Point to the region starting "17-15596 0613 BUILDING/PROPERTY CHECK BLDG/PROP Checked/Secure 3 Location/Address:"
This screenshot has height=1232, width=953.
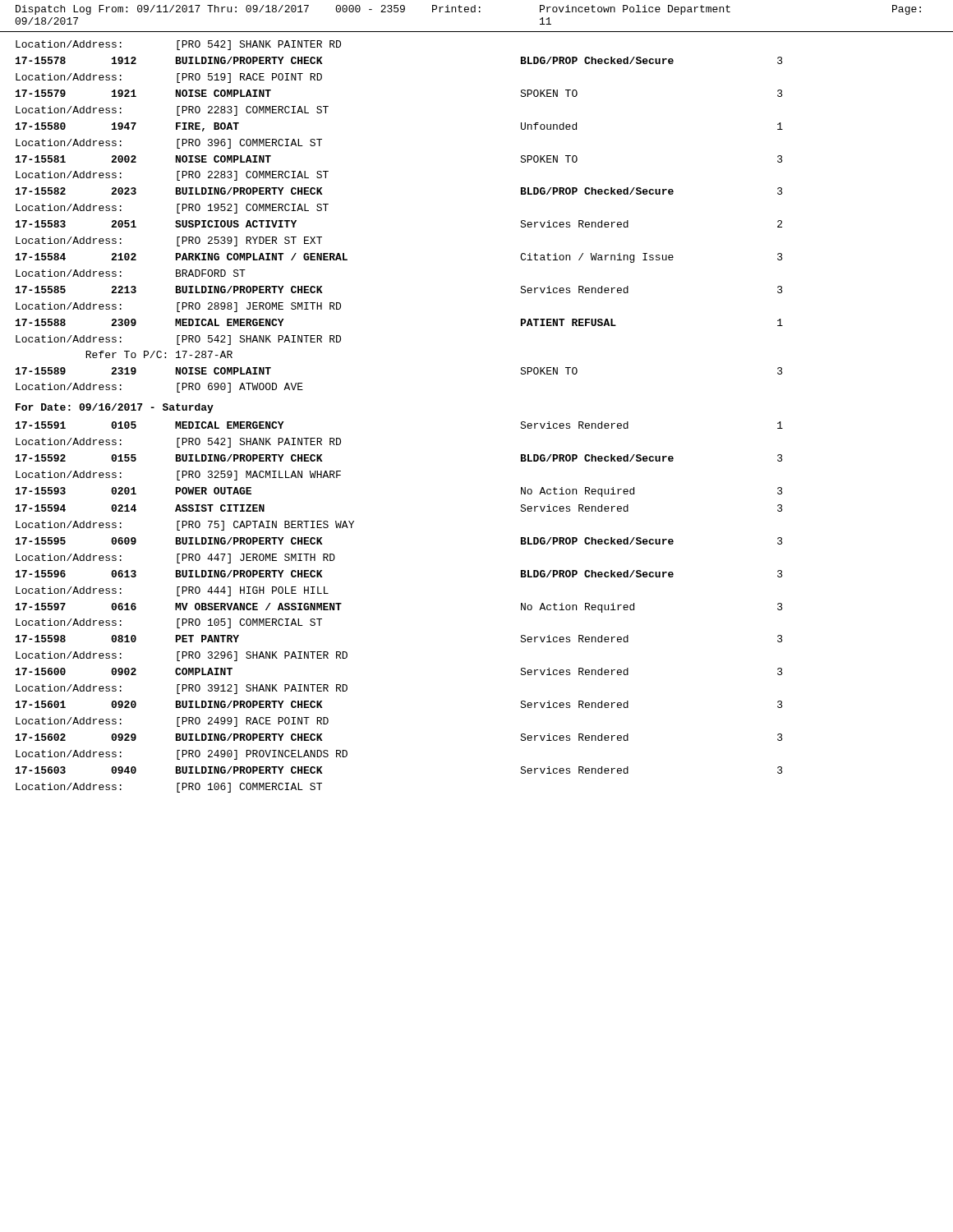click(x=37, y=574)
